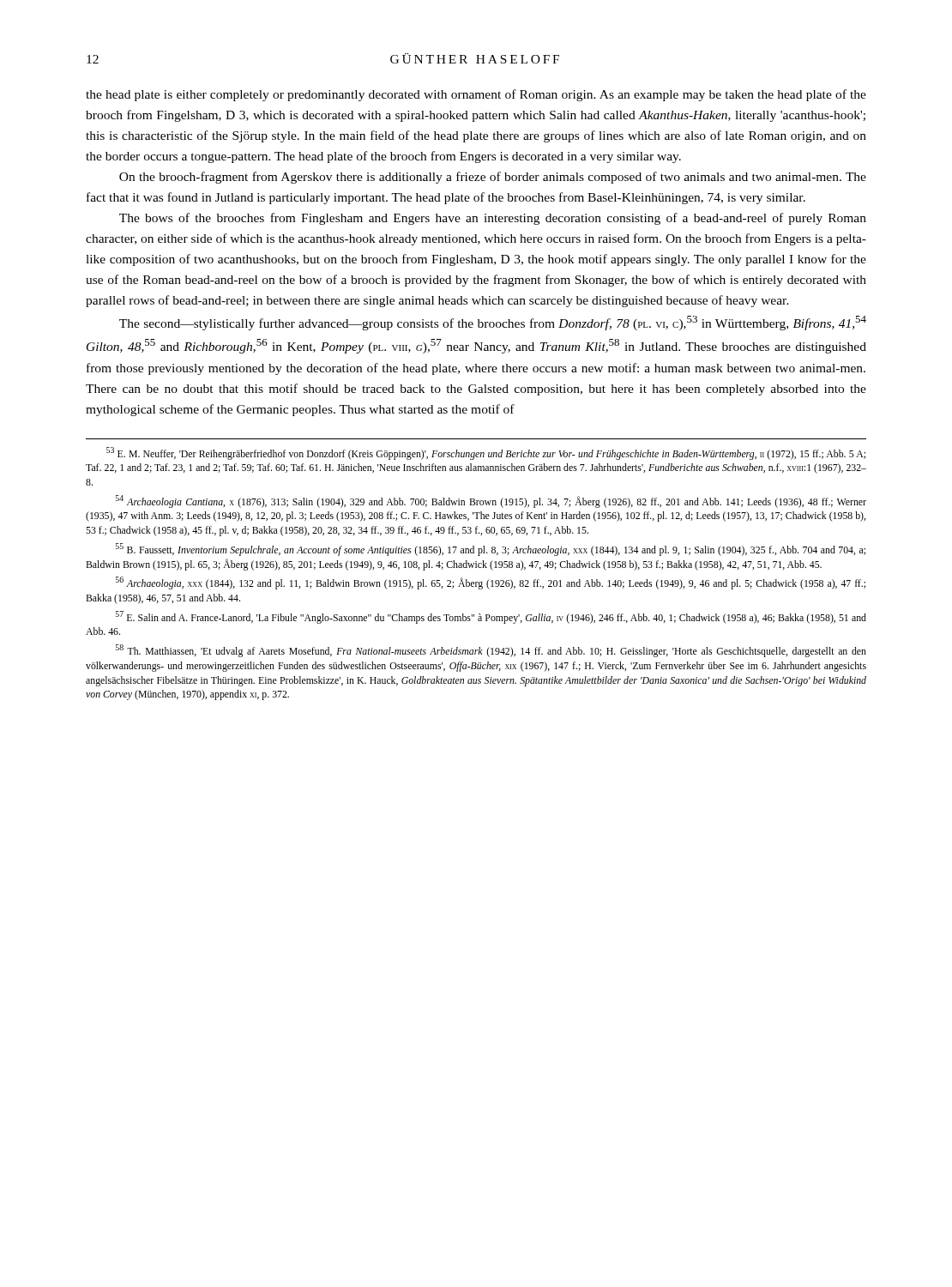Click on the text block with the text "On the brooch-fragment"
The height and width of the screenshot is (1287, 952).
click(476, 187)
